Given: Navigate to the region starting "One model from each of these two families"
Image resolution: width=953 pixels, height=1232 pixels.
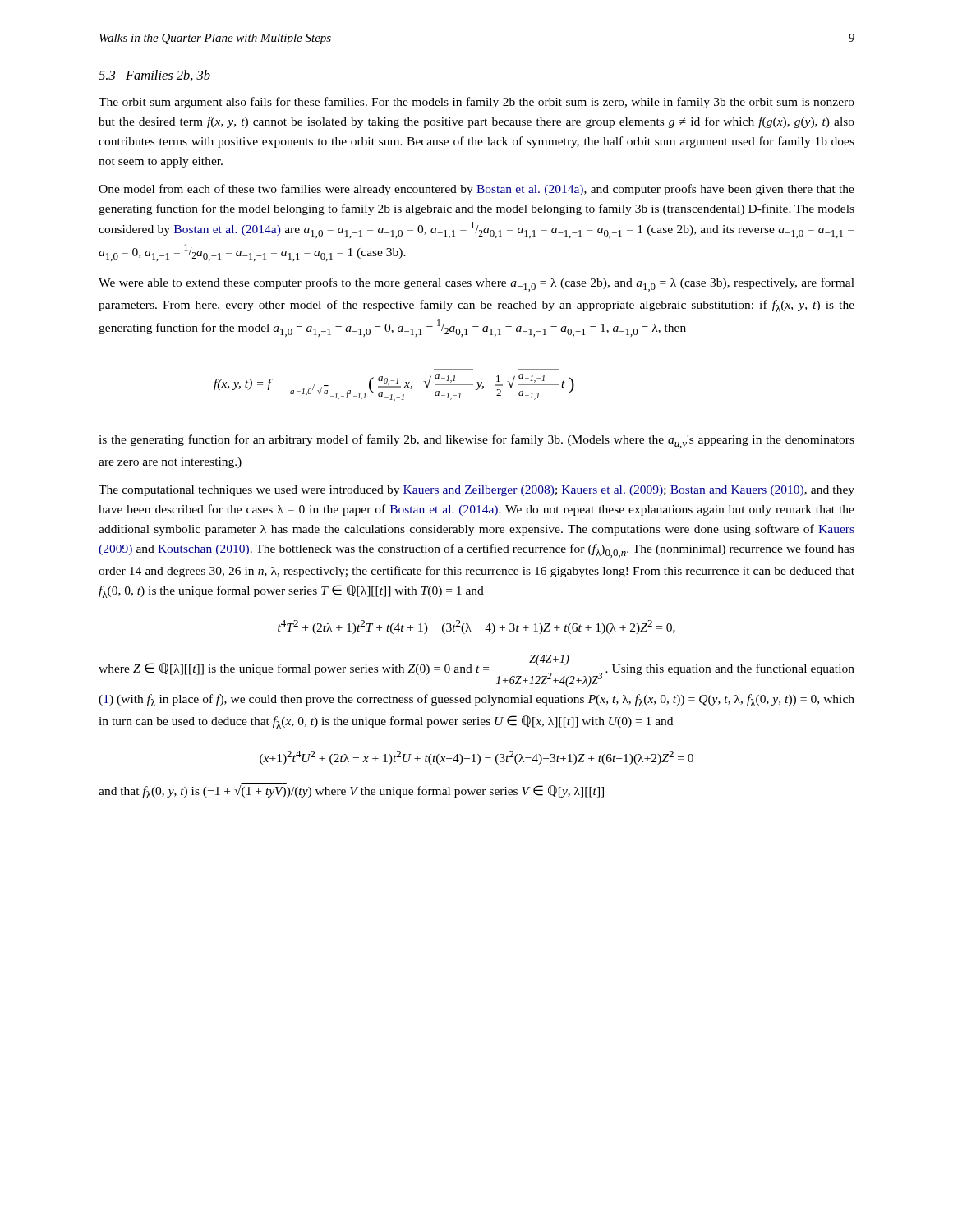Looking at the screenshot, I should pyautogui.click(x=476, y=222).
